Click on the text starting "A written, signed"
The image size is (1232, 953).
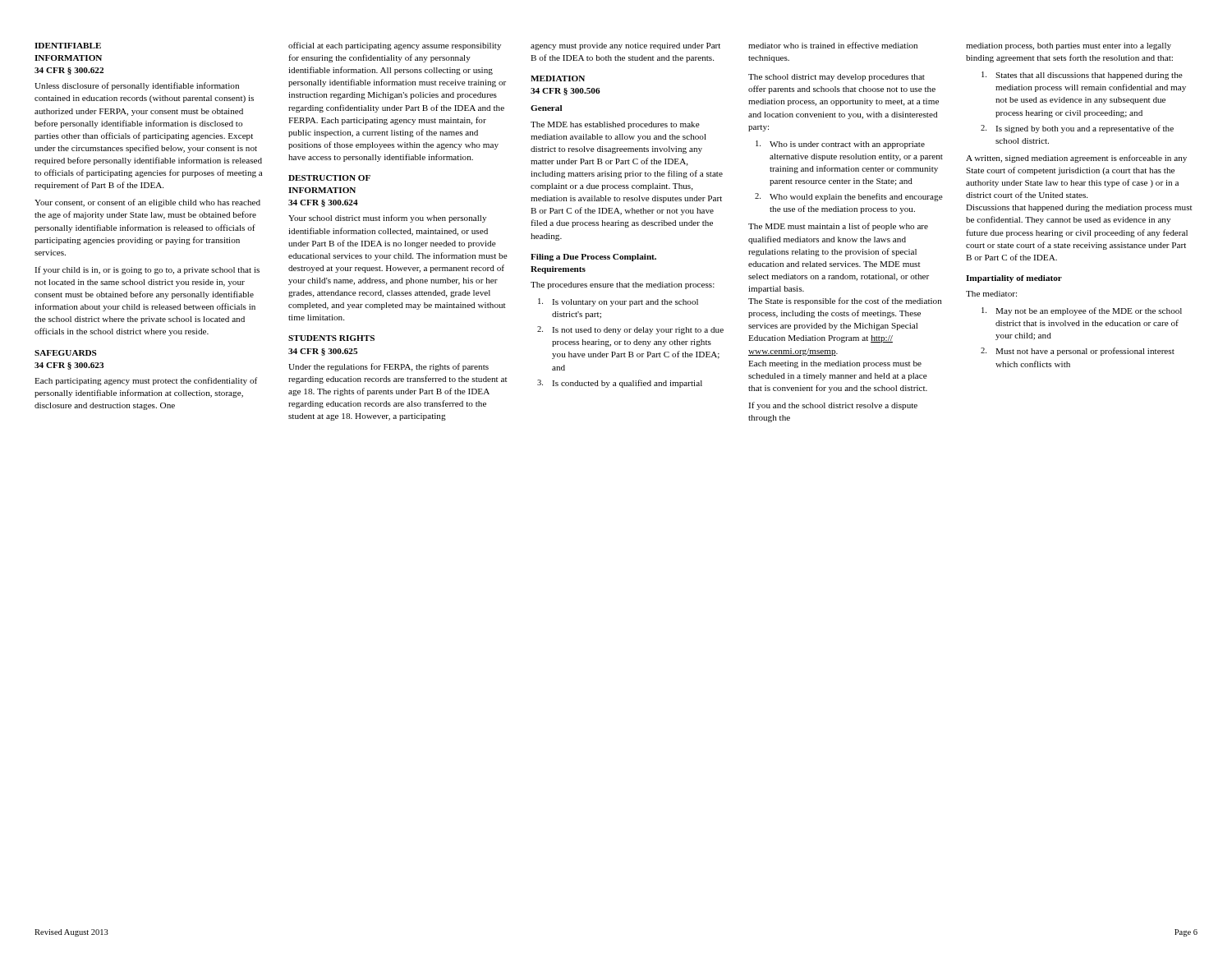(1079, 207)
